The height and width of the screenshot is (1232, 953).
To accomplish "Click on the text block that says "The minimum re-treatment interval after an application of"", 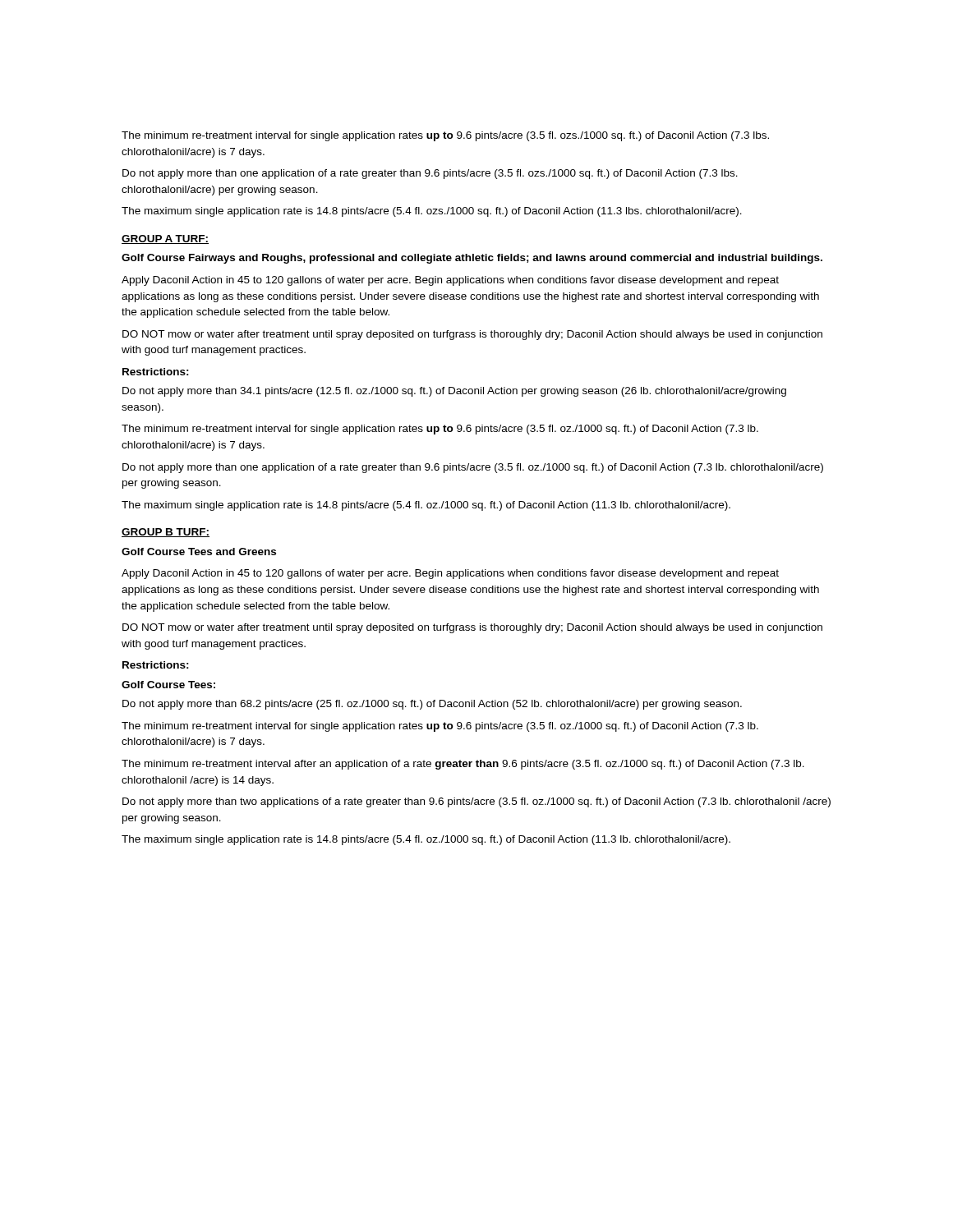I will (463, 771).
